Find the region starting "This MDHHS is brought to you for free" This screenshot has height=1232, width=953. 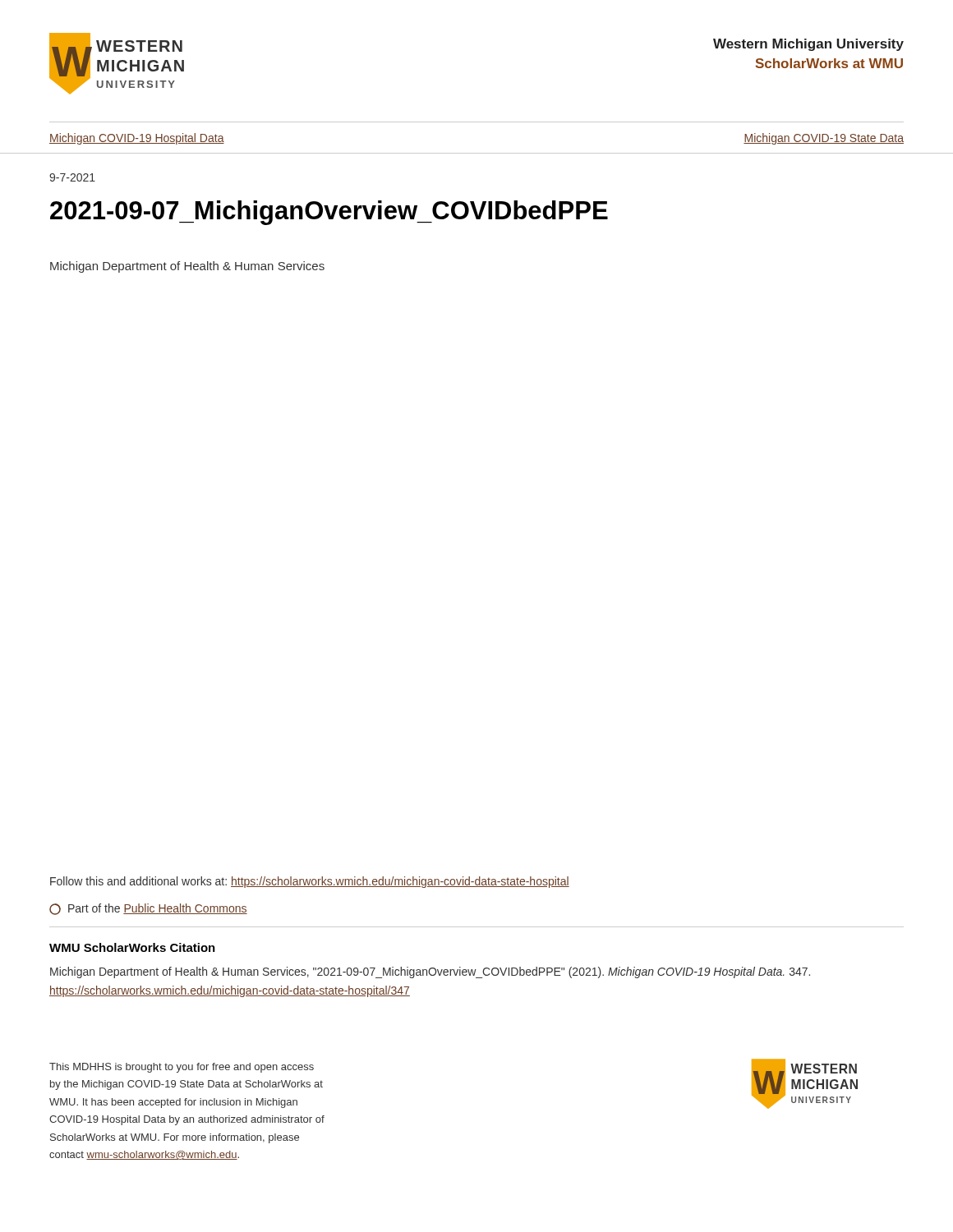(x=187, y=1111)
